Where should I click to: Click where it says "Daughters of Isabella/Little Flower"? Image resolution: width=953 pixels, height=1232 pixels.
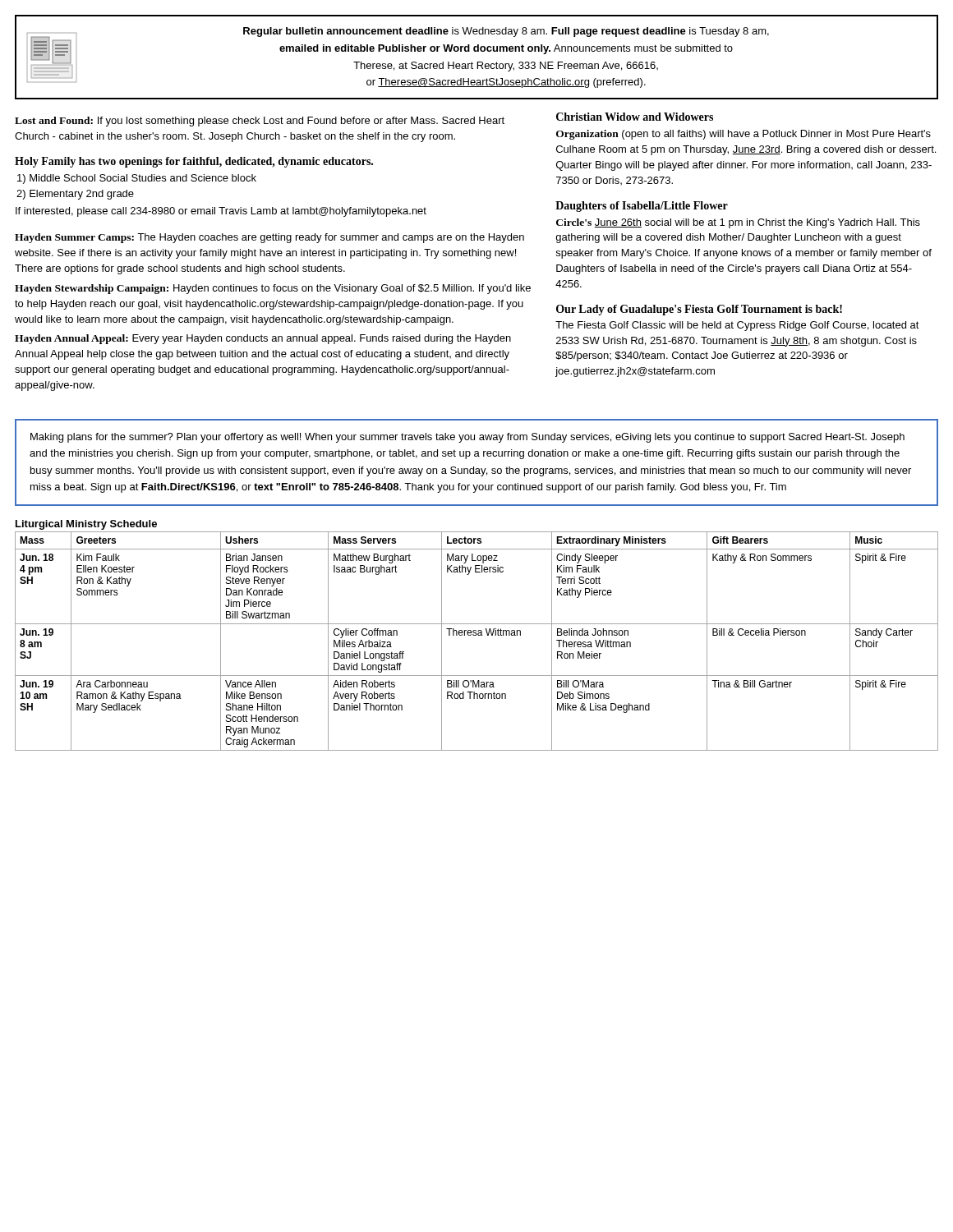642,205
